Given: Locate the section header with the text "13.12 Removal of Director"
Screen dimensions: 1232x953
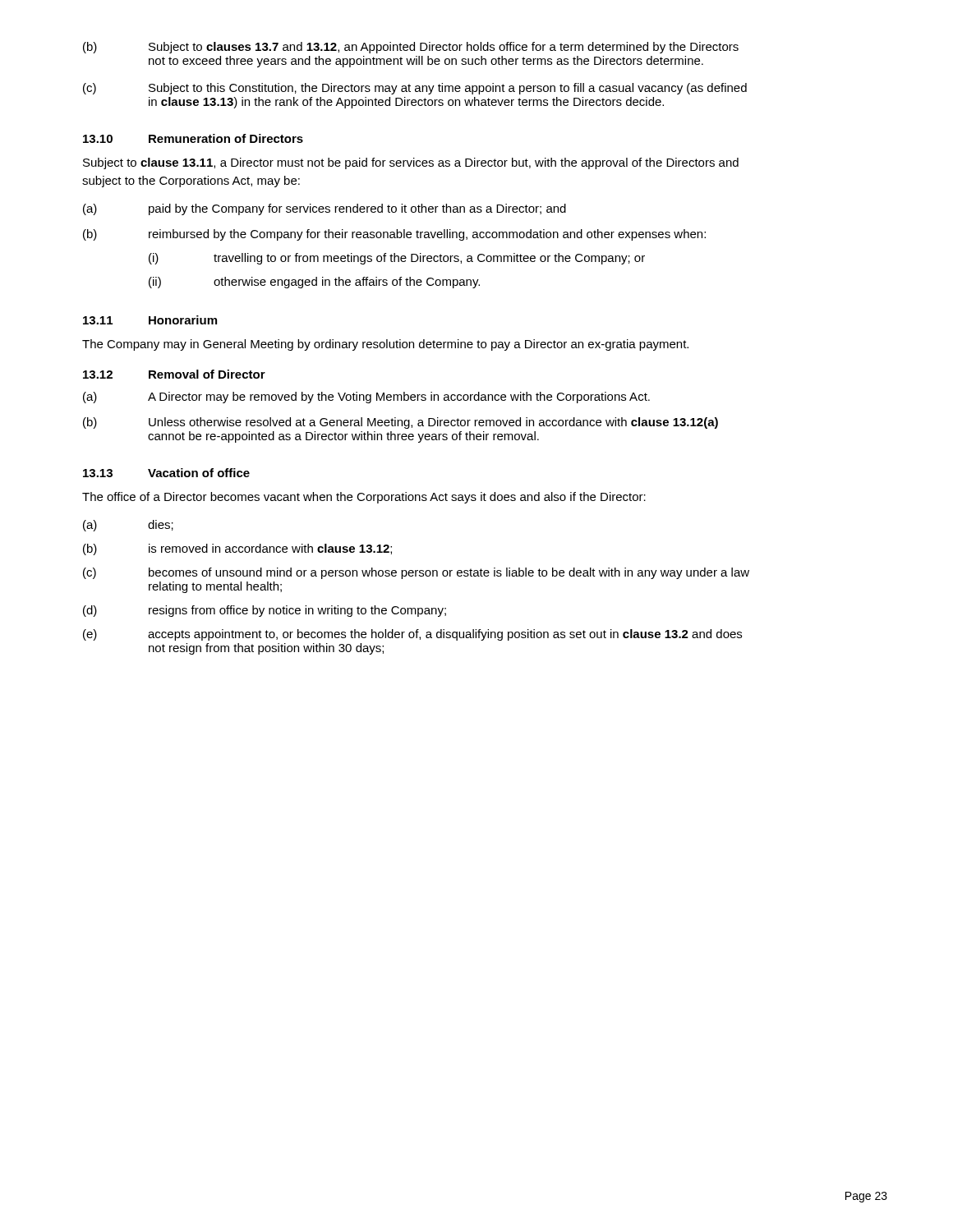Looking at the screenshot, I should coord(174,374).
